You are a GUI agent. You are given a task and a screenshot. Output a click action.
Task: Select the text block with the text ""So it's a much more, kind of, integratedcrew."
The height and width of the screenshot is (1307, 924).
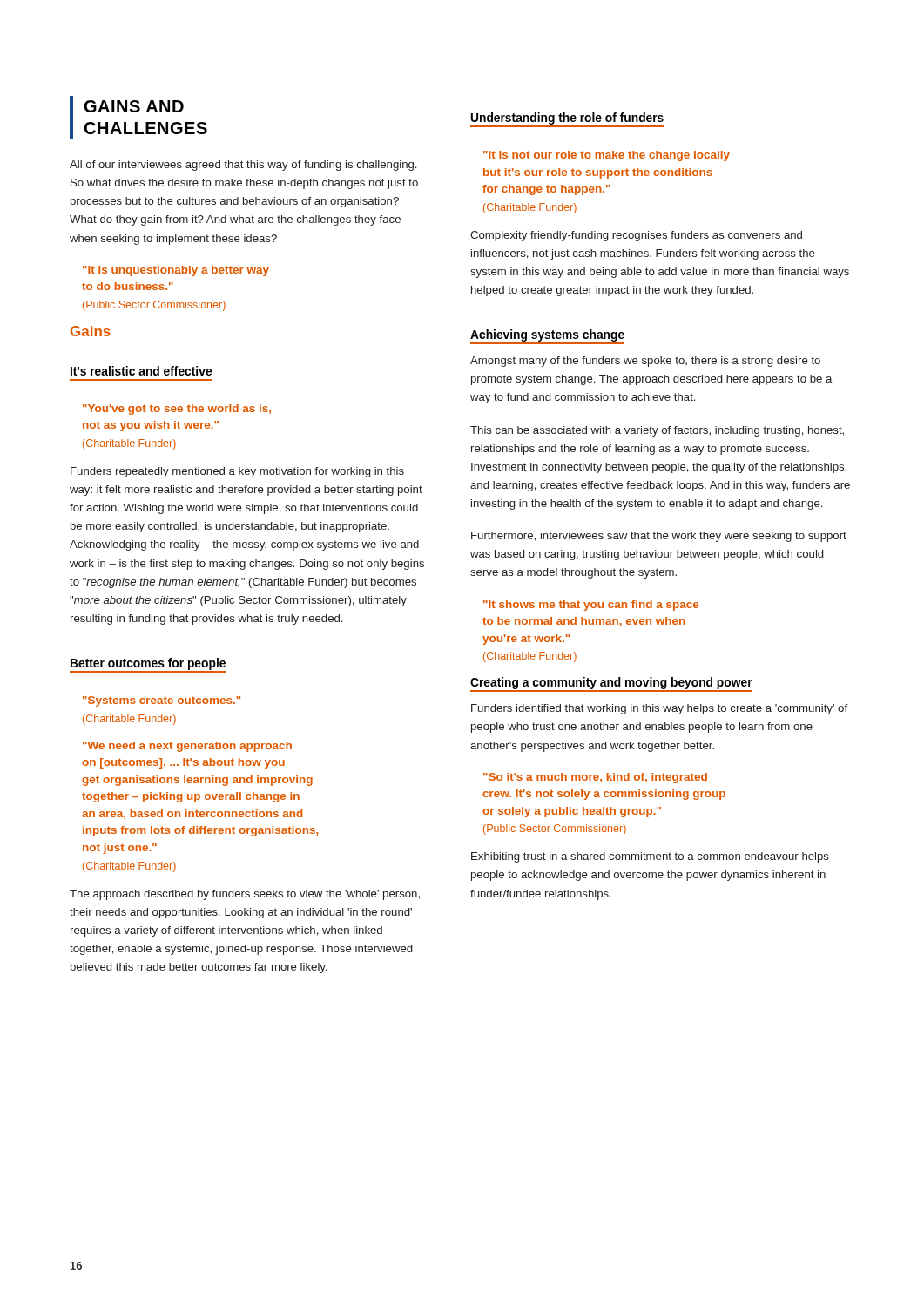point(668,802)
